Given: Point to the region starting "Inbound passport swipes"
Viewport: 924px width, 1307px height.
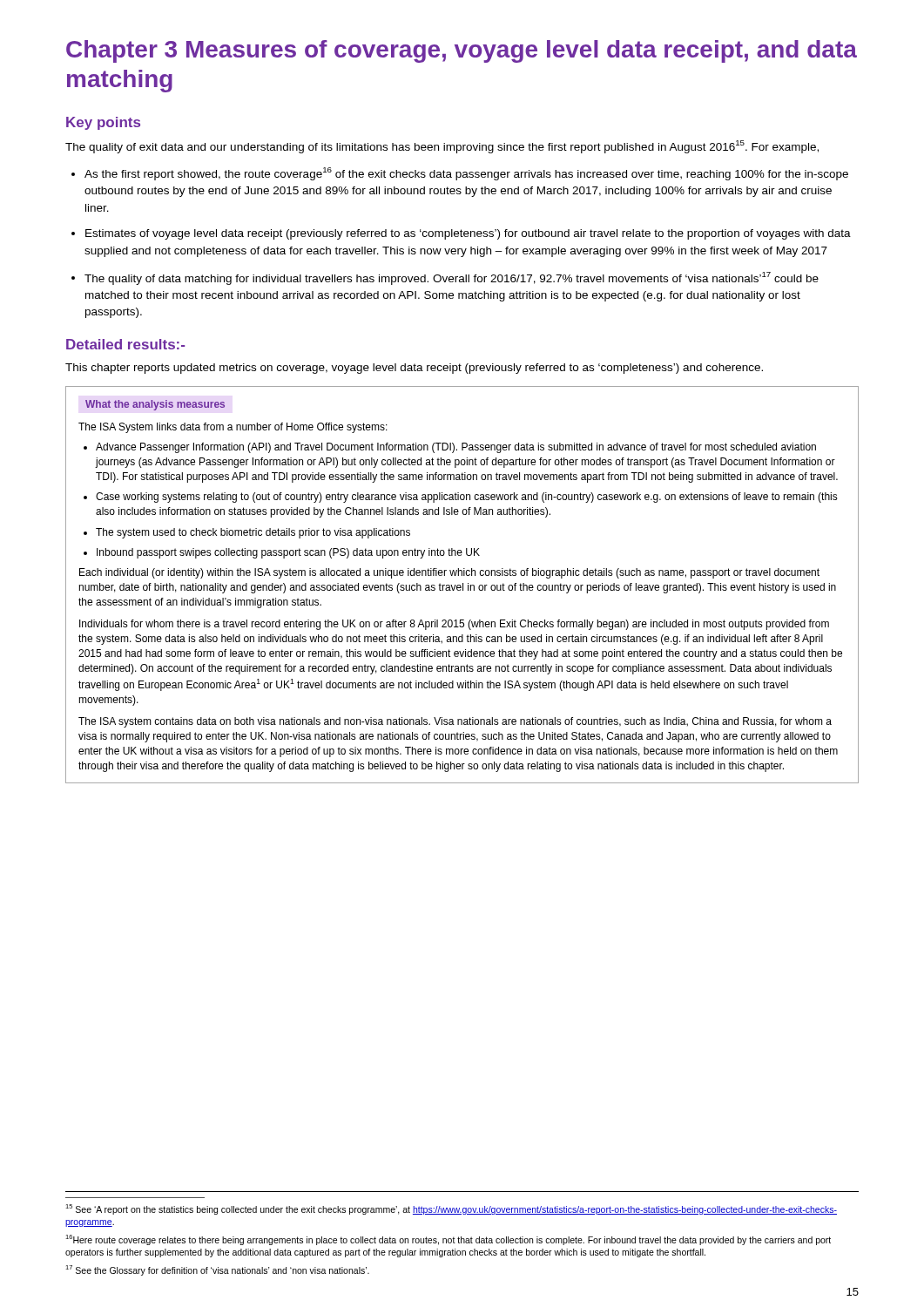Looking at the screenshot, I should [x=462, y=552].
